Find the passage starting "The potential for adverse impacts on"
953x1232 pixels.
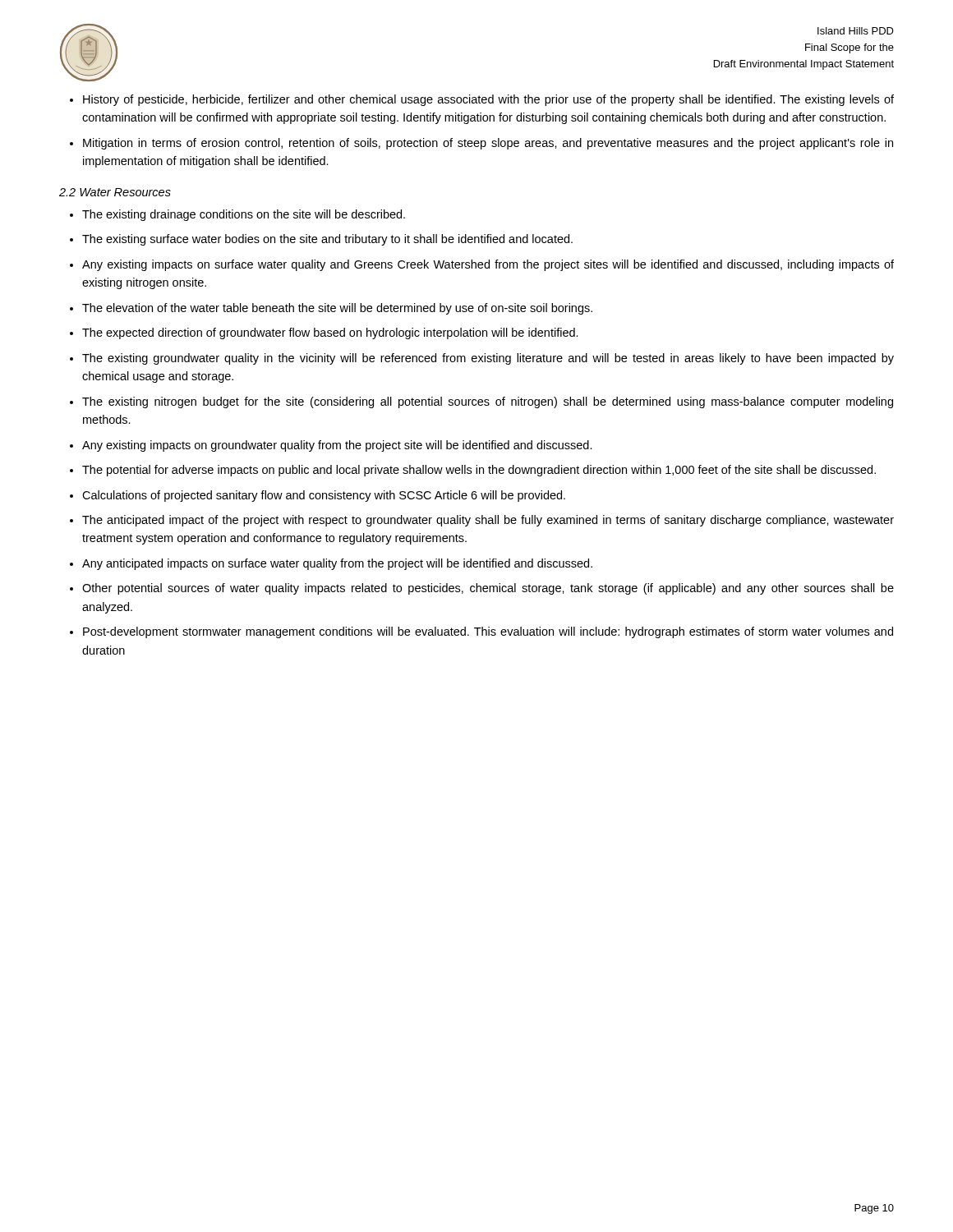point(479,470)
